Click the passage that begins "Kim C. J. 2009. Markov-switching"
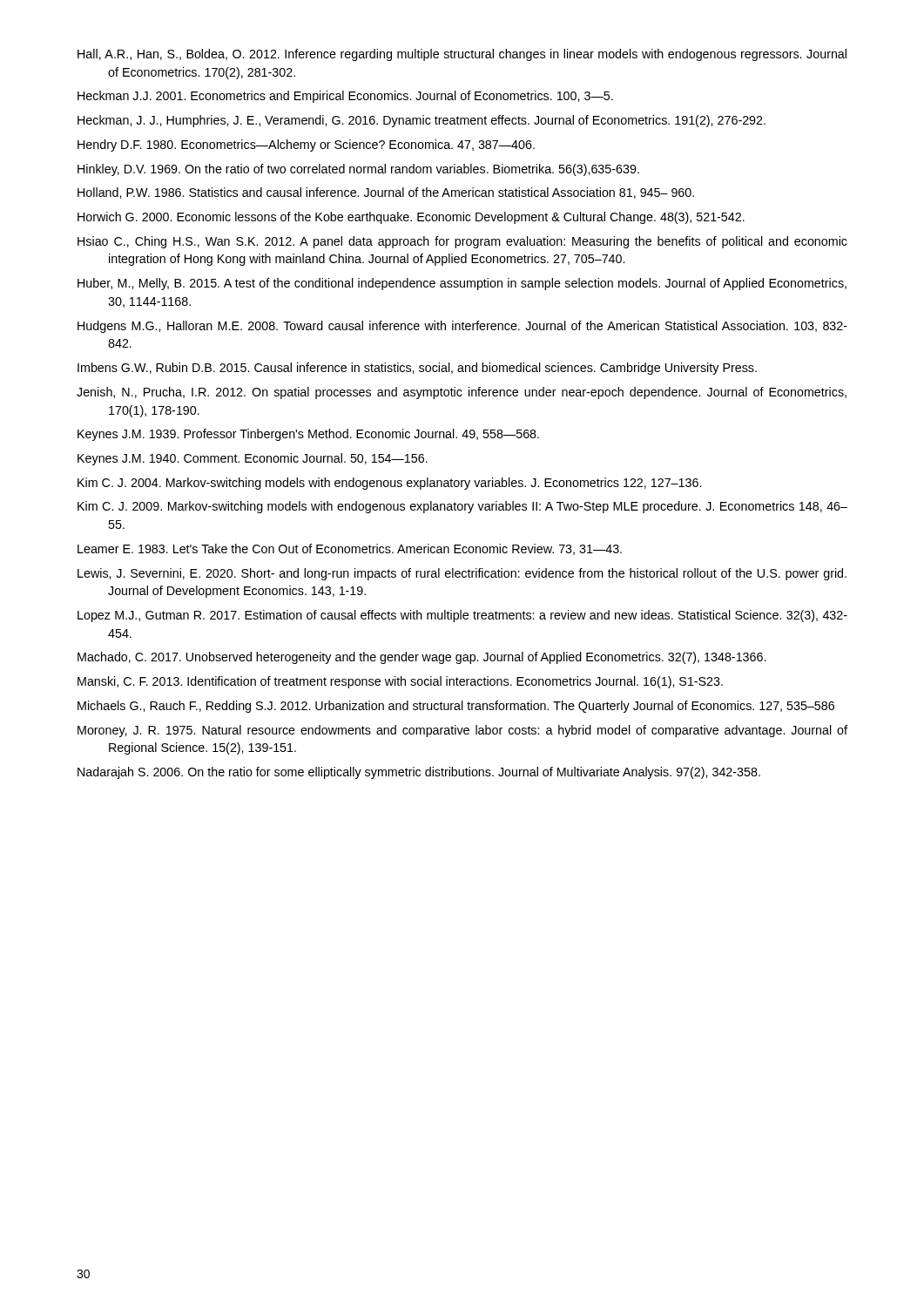This screenshot has width=924, height=1307. 462,516
